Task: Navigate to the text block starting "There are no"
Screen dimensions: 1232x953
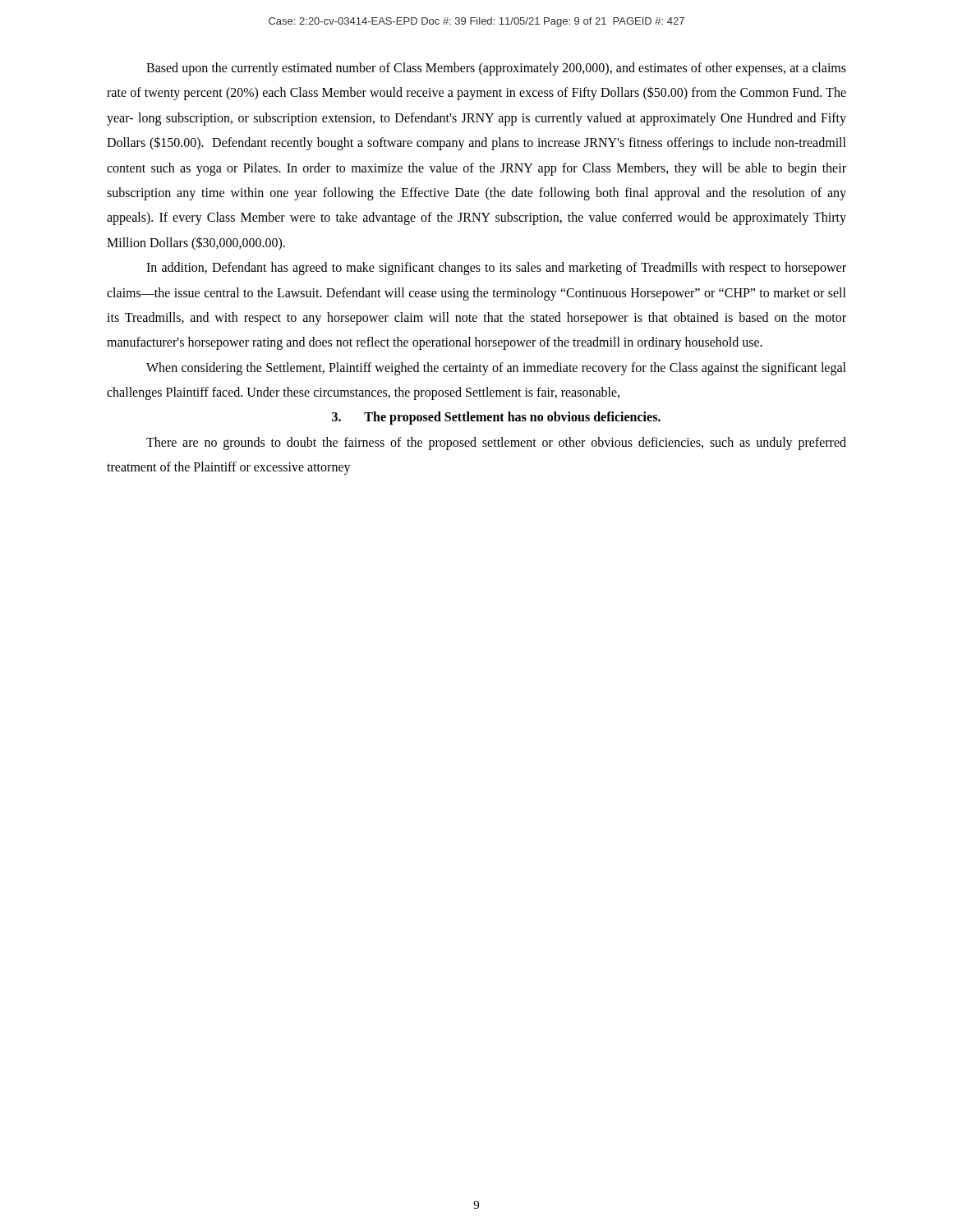Action: pyautogui.click(x=476, y=455)
